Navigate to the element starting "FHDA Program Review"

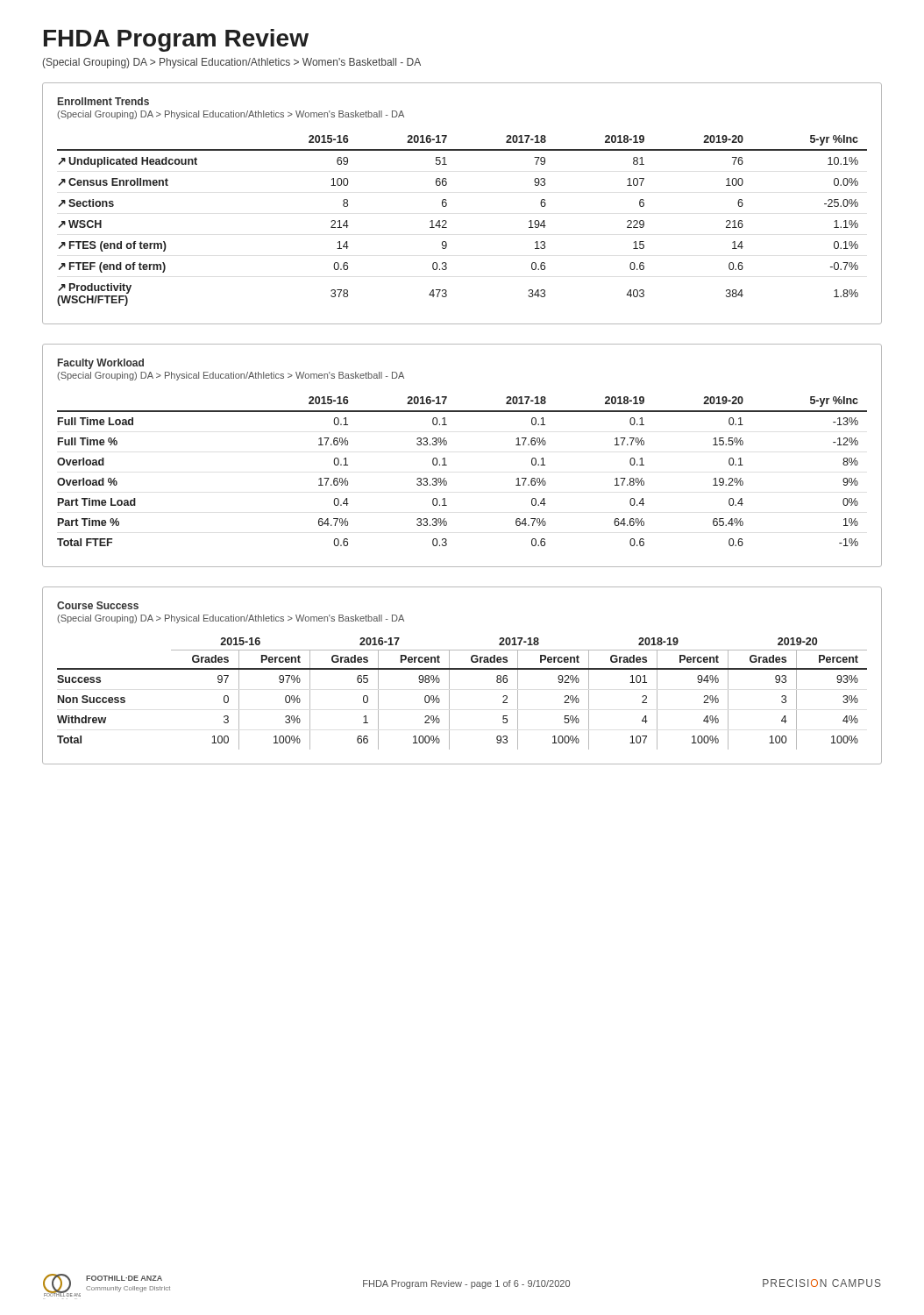pyautogui.click(x=176, y=40)
